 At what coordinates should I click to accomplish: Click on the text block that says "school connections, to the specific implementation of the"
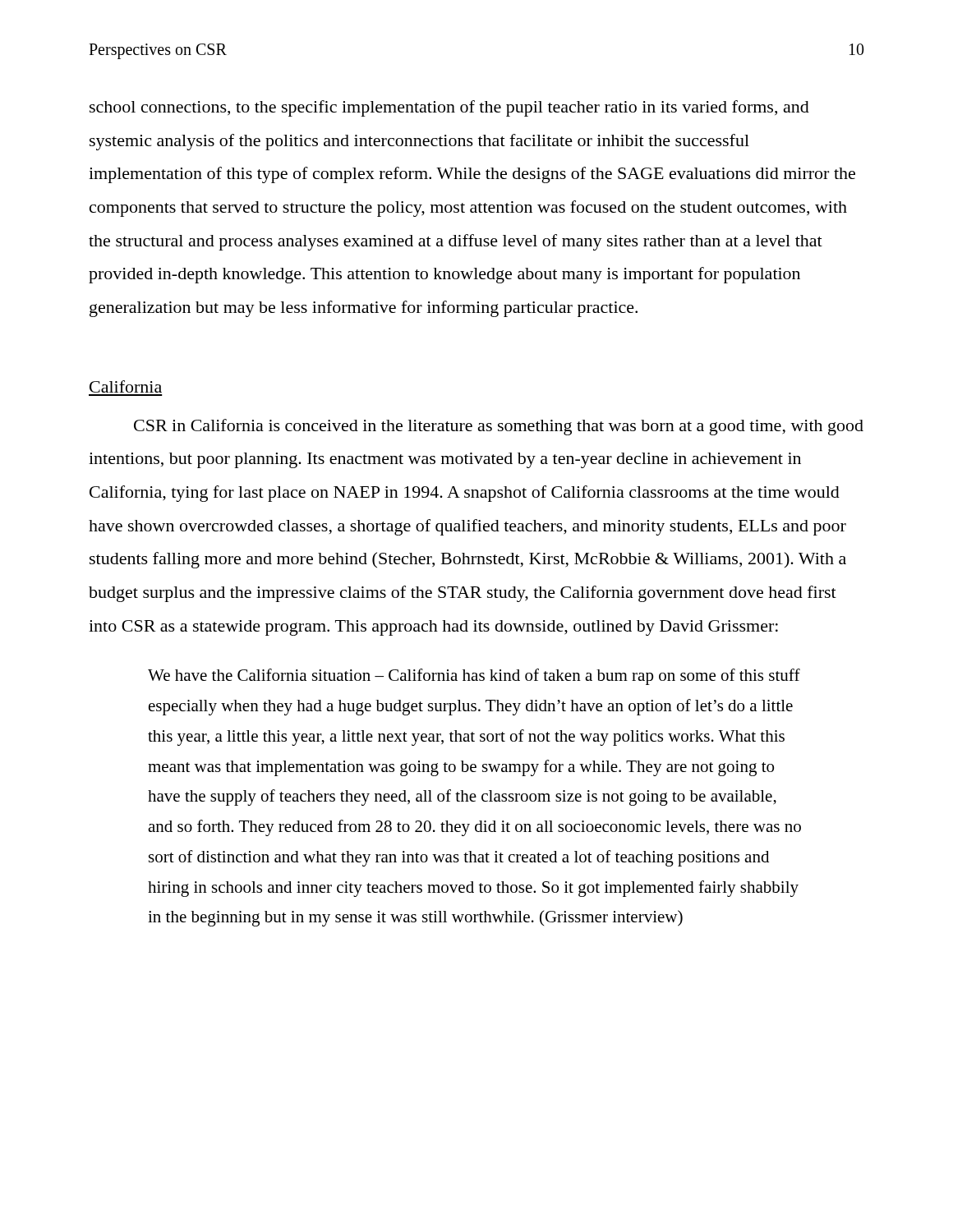[x=476, y=207]
